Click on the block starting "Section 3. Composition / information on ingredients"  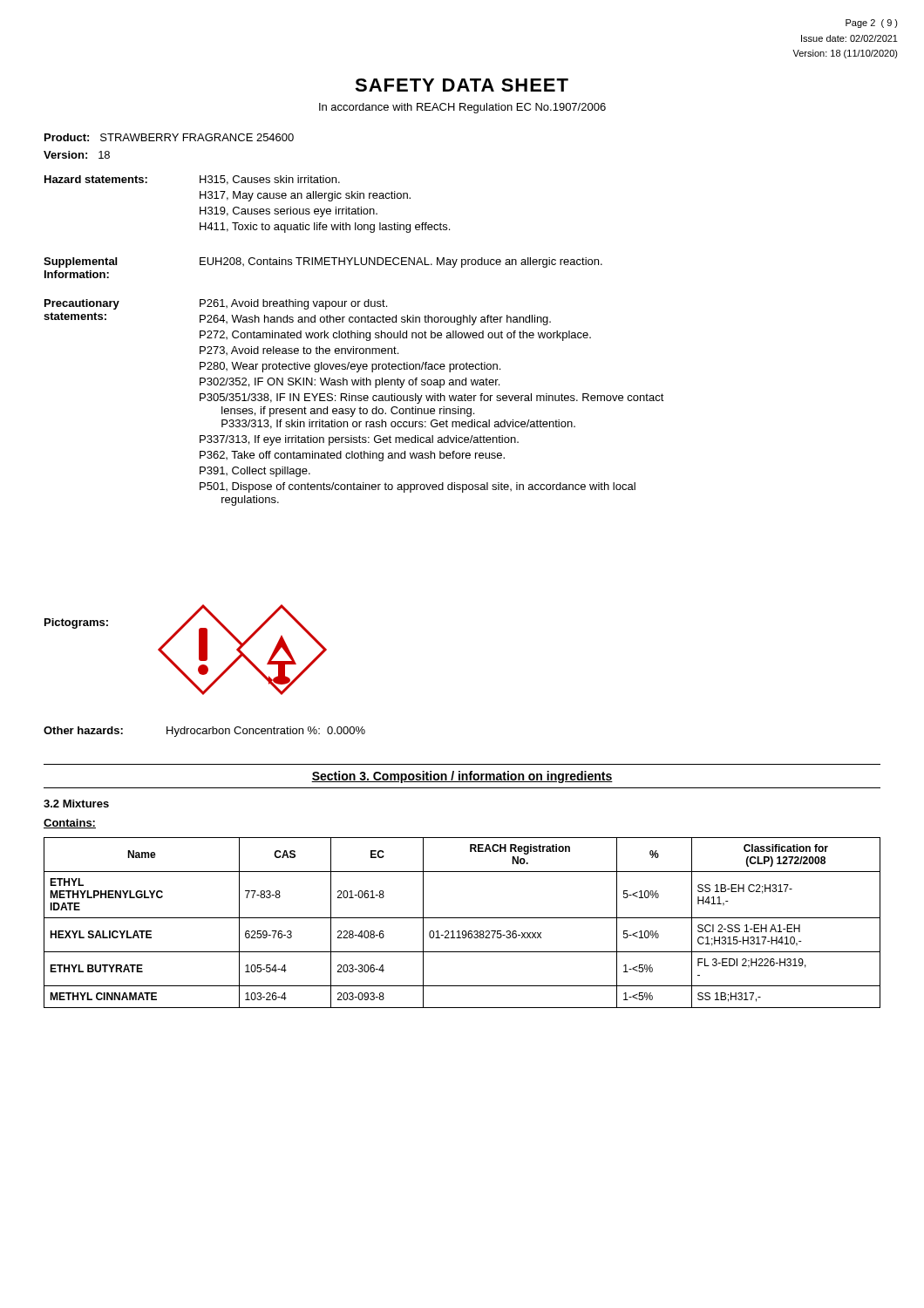(x=462, y=776)
